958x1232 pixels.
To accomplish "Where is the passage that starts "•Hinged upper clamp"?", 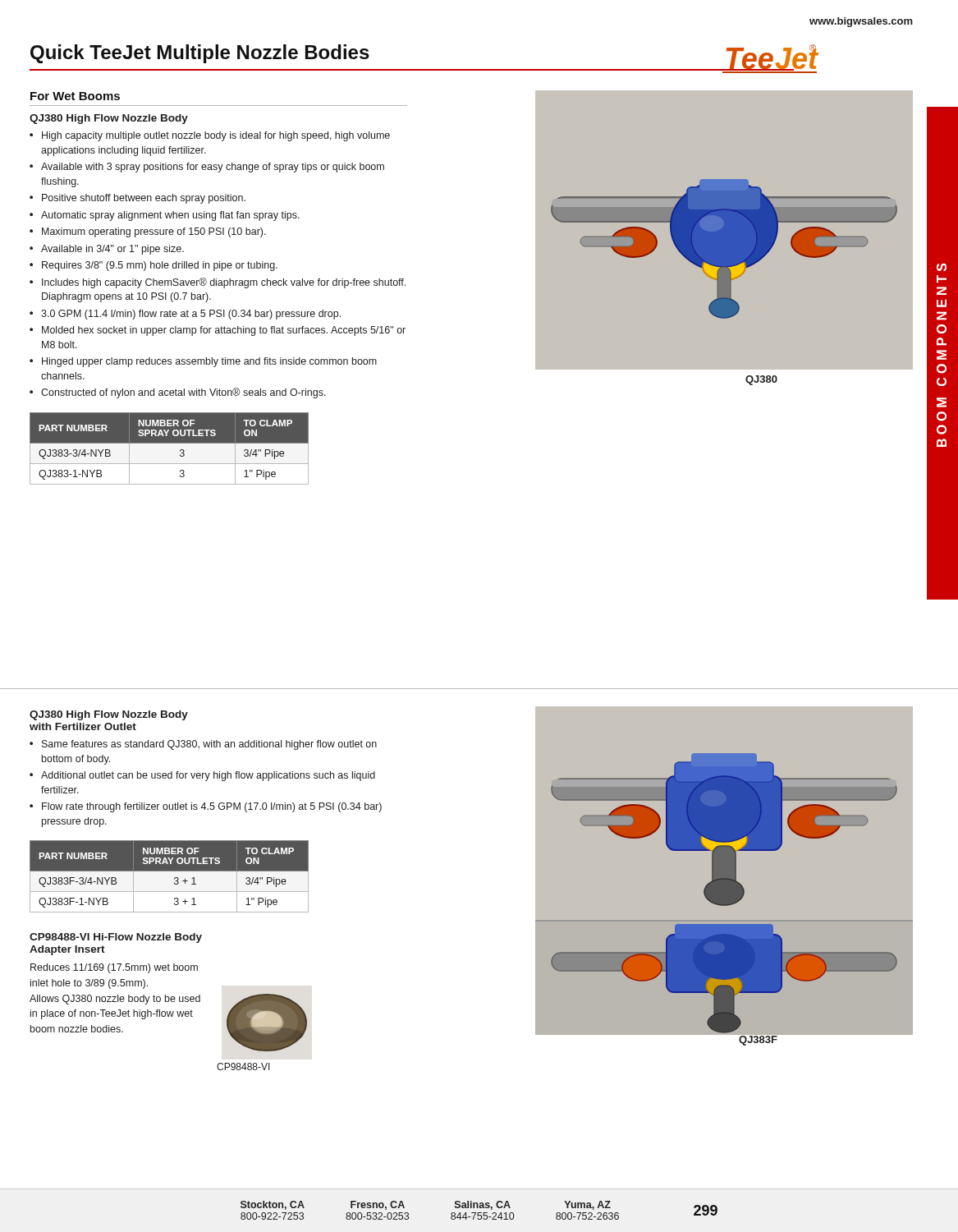I will 203,368.
